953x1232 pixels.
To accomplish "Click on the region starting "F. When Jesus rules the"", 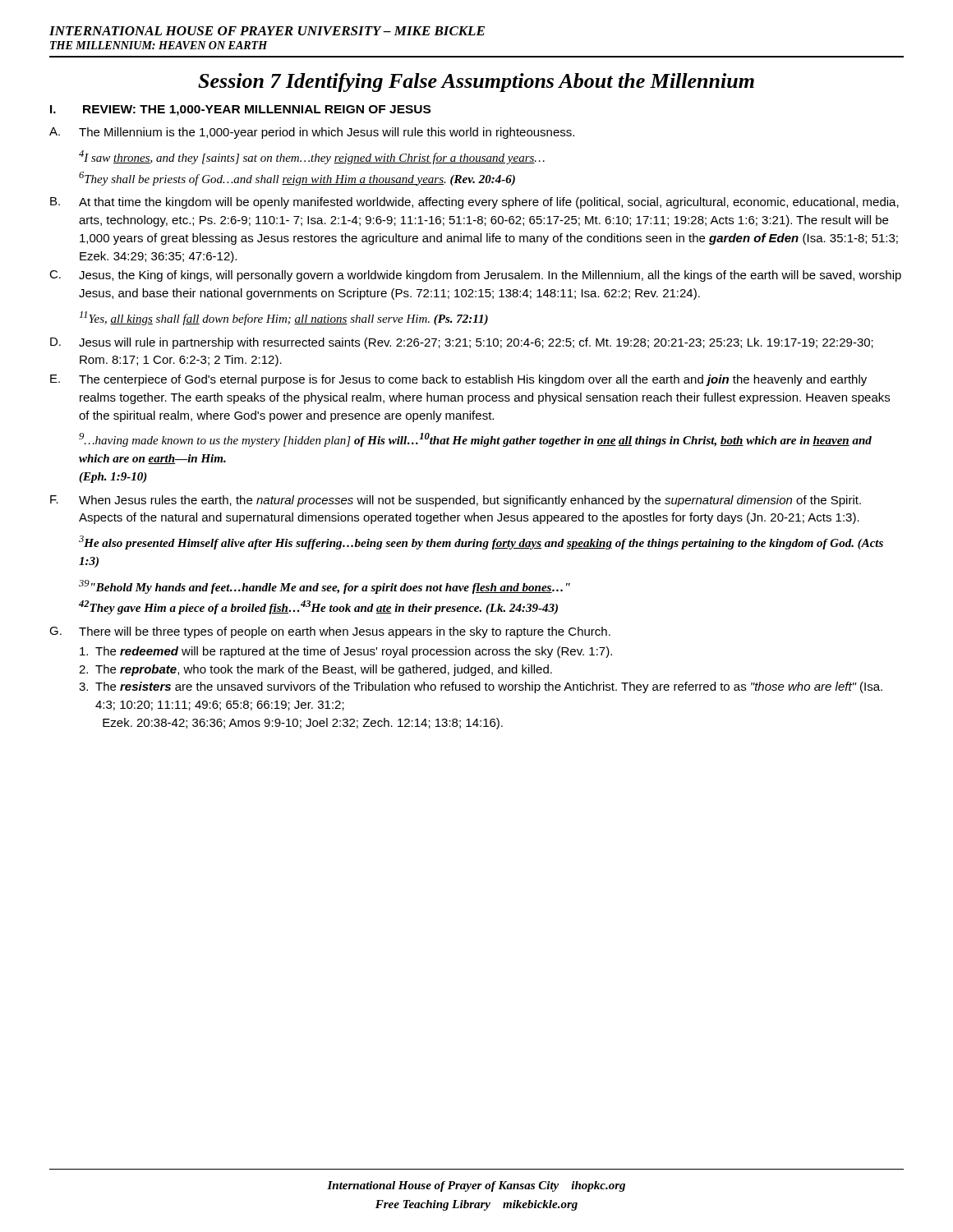I will pyautogui.click(x=476, y=509).
